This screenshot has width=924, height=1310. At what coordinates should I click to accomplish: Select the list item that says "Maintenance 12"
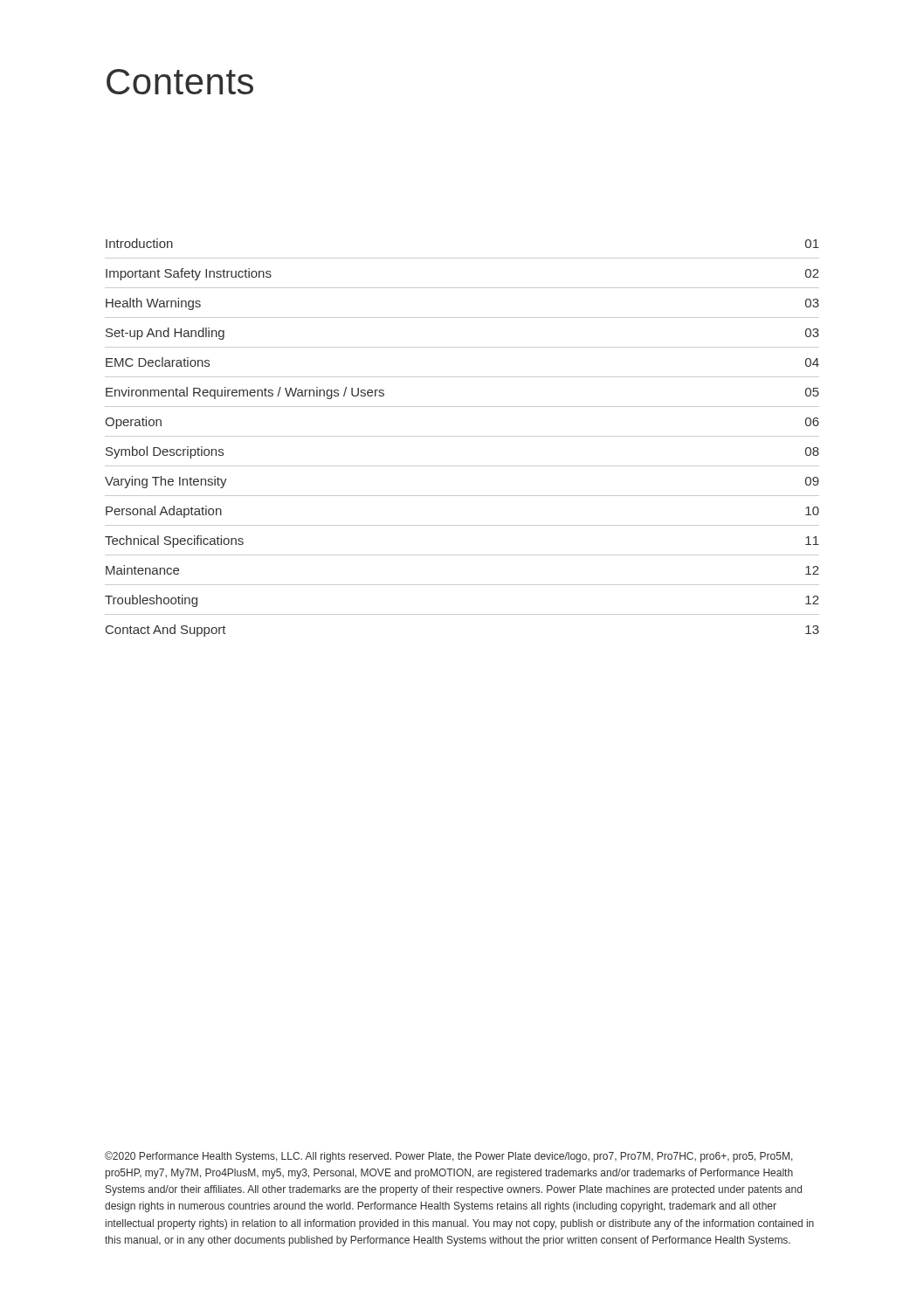coord(149,569)
